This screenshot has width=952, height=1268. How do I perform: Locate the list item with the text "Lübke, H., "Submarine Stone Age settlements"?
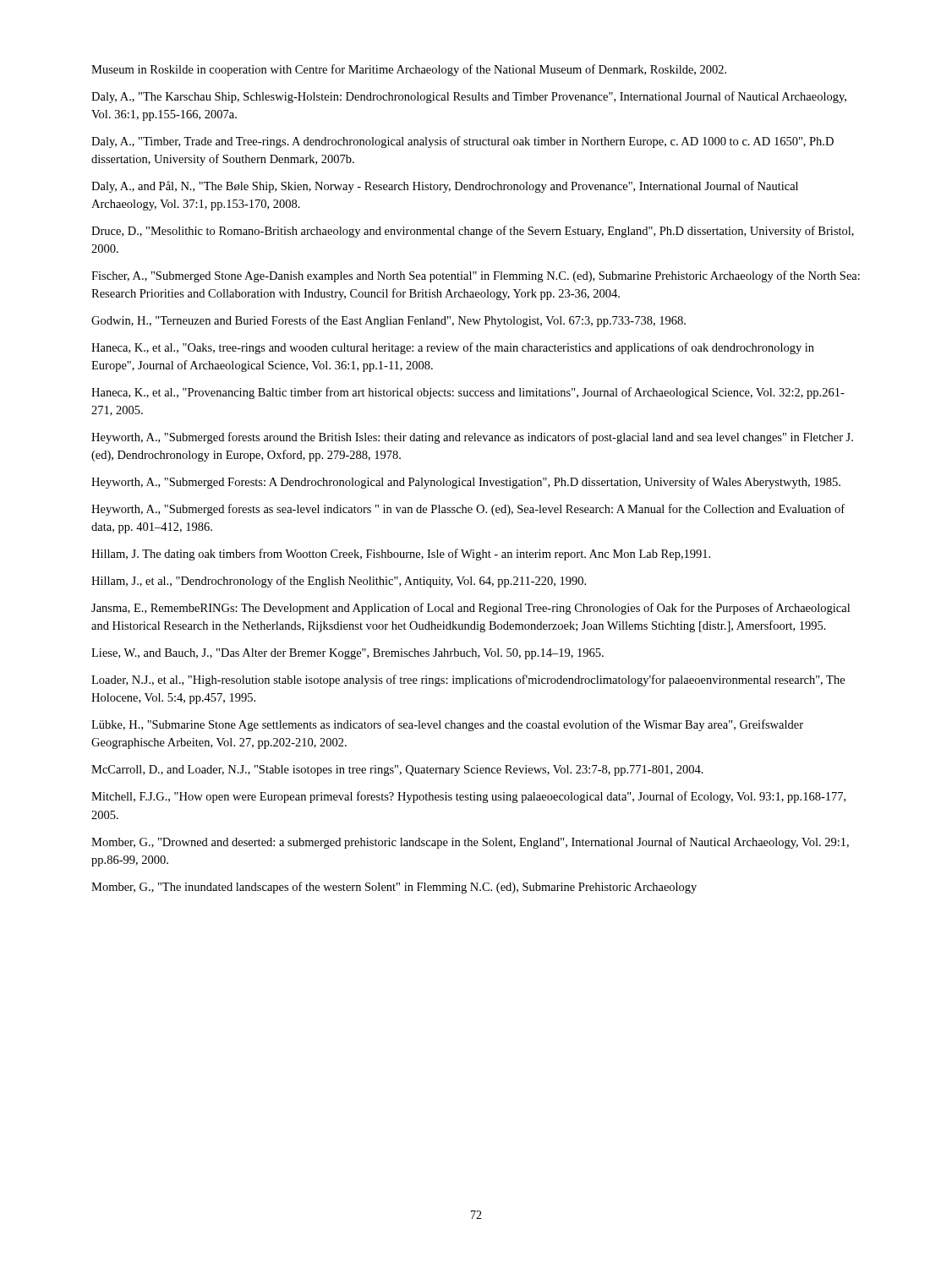point(447,734)
